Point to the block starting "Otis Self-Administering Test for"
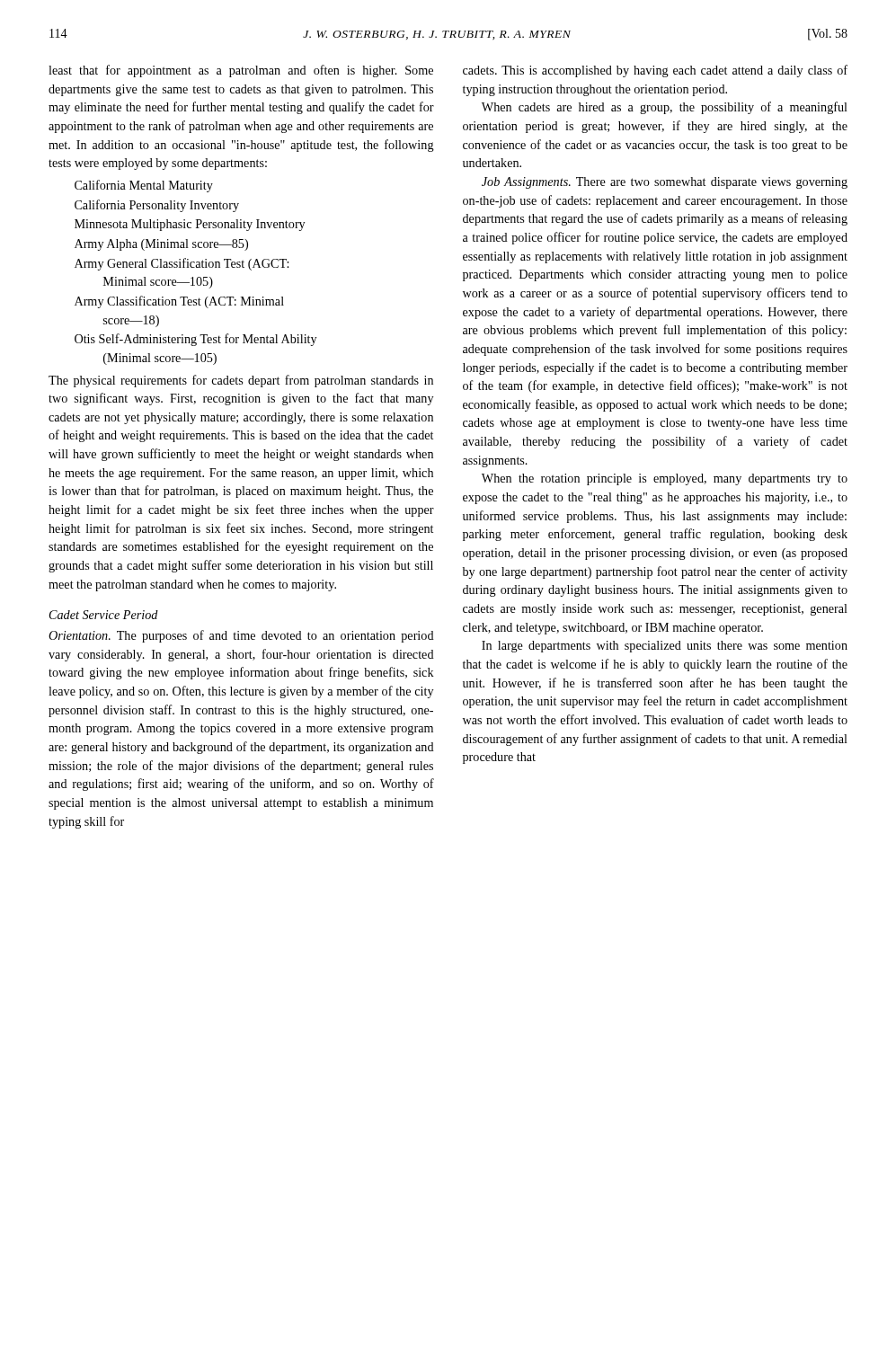This screenshot has height=1348, width=896. click(195, 348)
